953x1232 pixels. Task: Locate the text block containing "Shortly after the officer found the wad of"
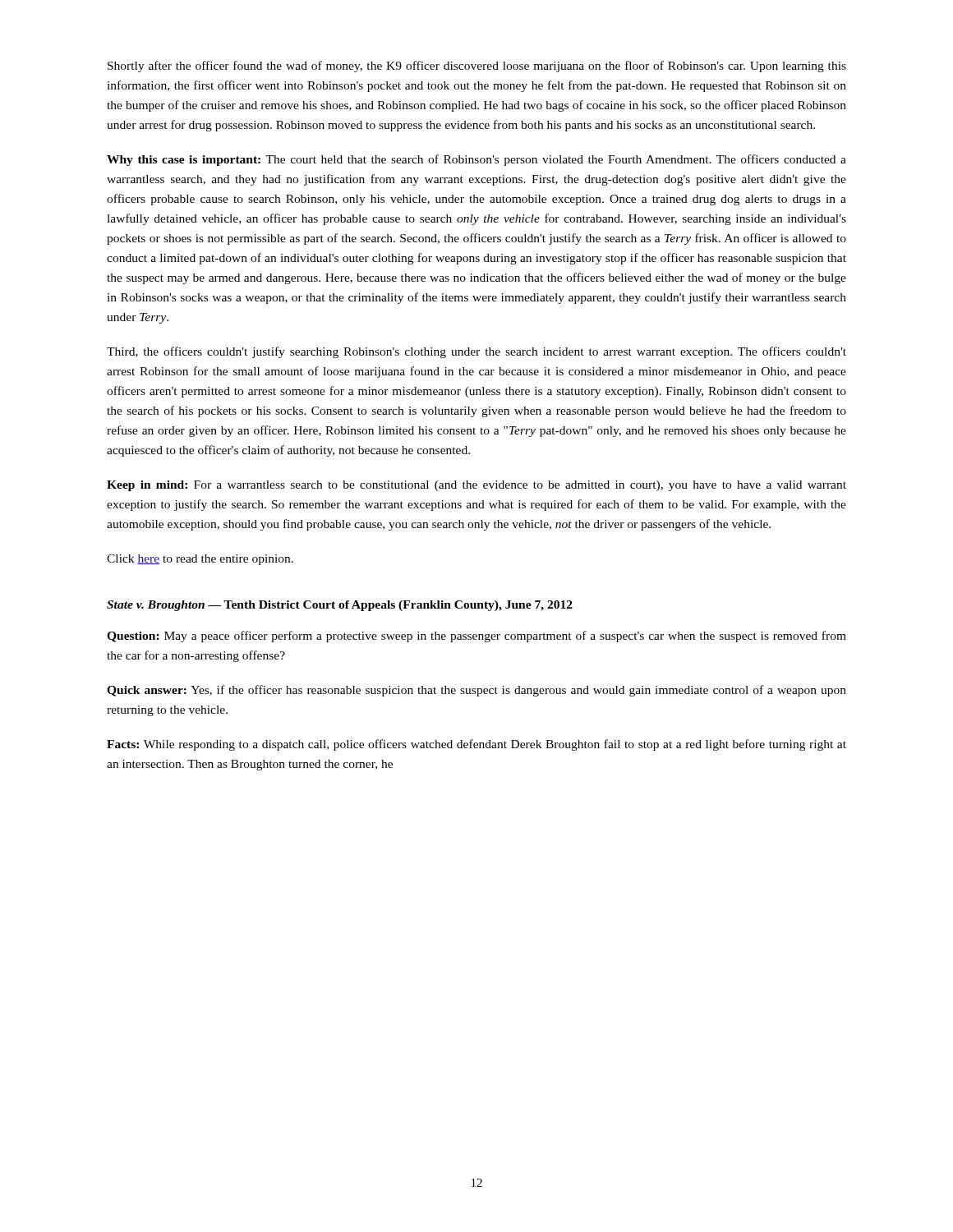click(476, 95)
